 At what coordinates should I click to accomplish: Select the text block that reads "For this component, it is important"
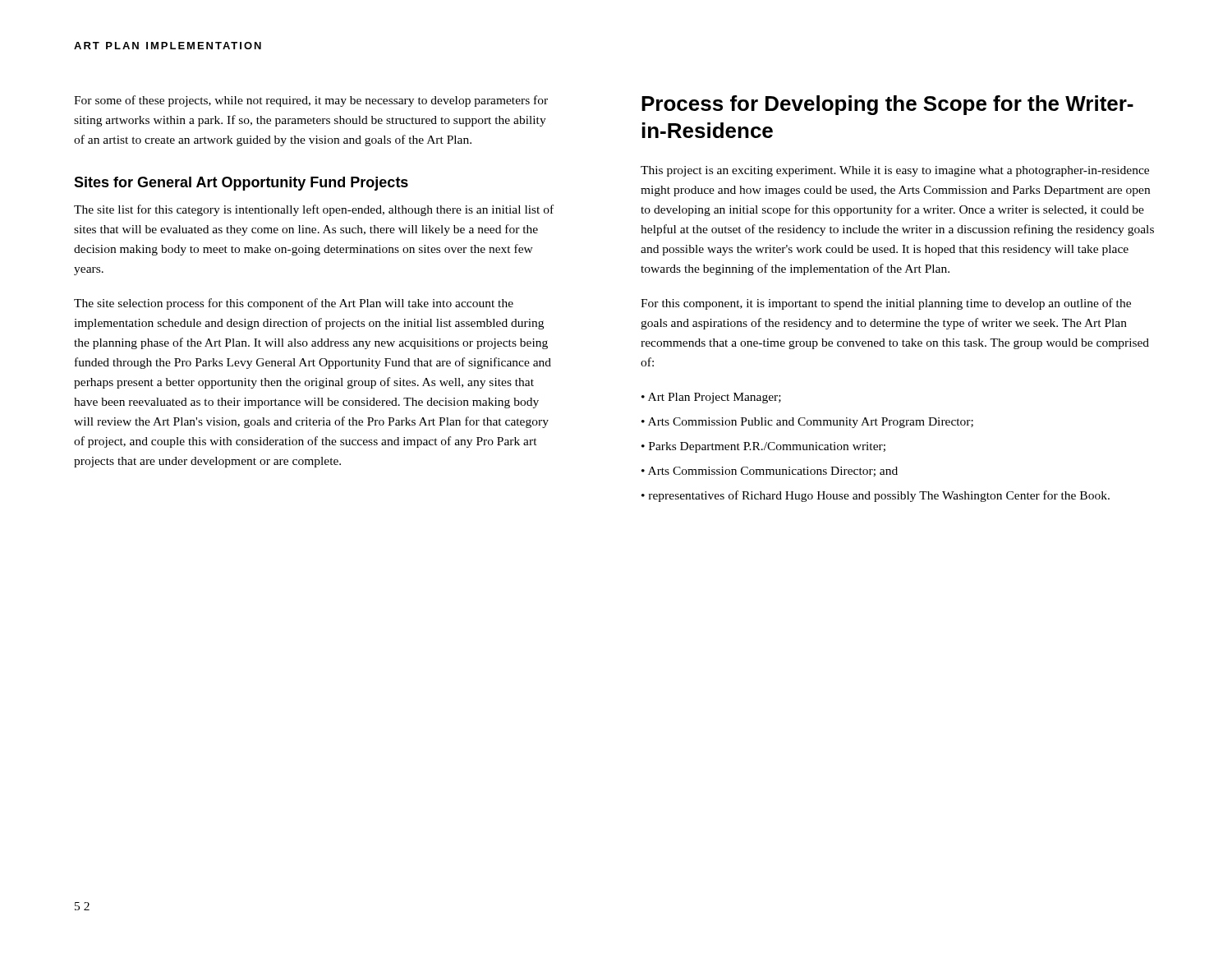click(x=895, y=332)
